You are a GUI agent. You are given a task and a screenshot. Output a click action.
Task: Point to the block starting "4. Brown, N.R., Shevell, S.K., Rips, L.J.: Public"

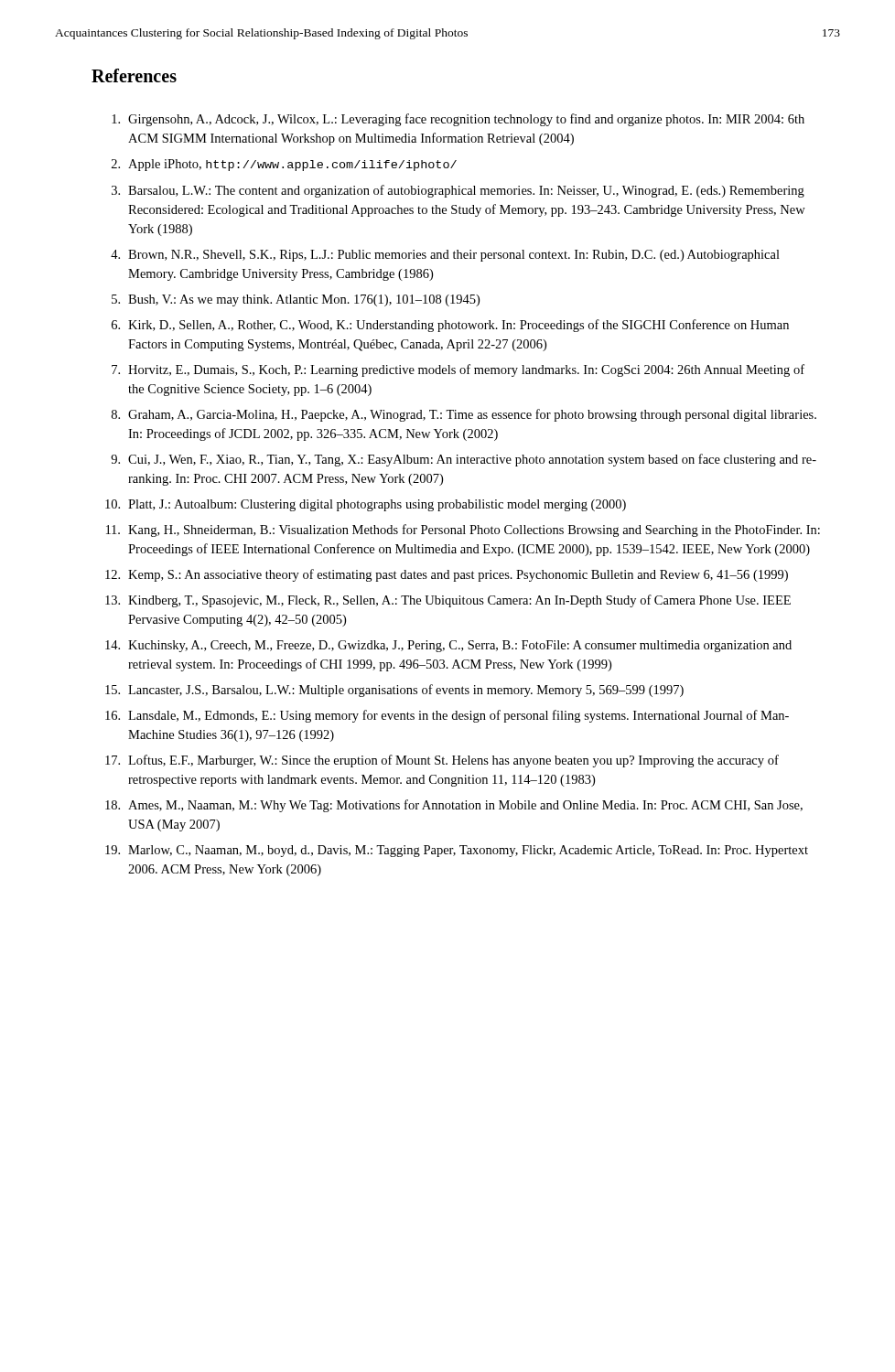pos(457,264)
